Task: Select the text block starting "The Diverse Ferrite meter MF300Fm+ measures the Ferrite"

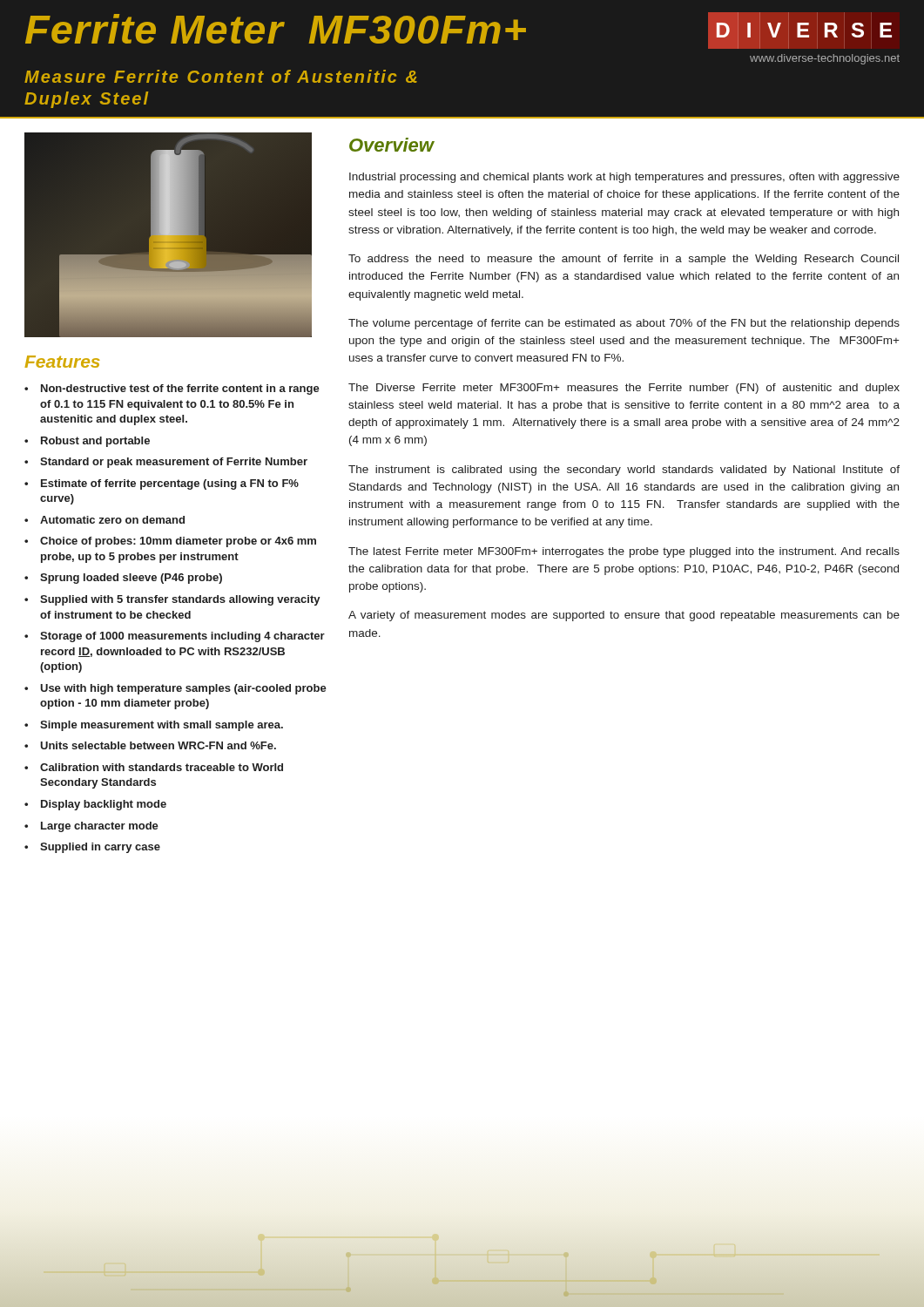Action: [x=624, y=413]
